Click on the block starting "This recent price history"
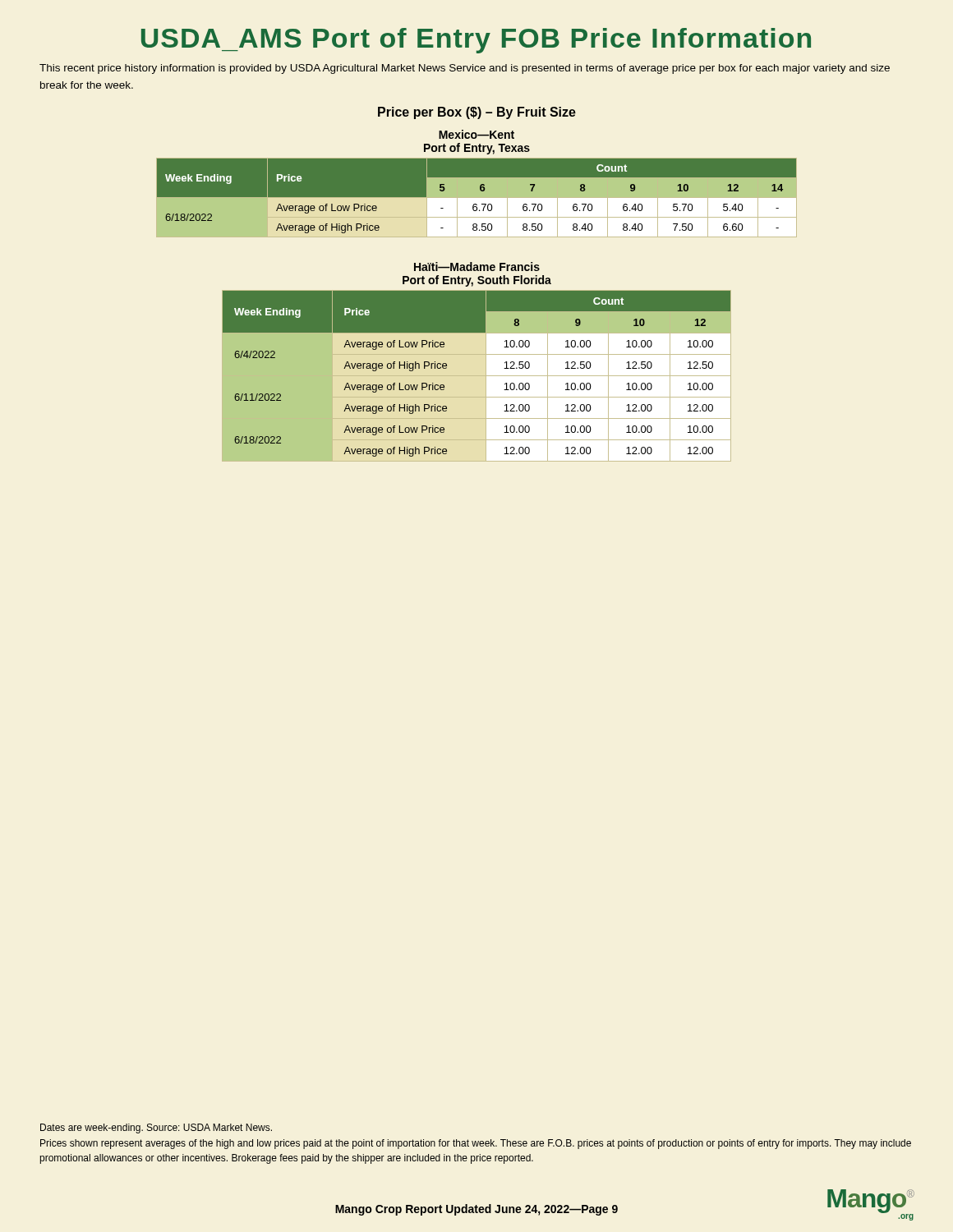The image size is (953, 1232). coord(465,76)
